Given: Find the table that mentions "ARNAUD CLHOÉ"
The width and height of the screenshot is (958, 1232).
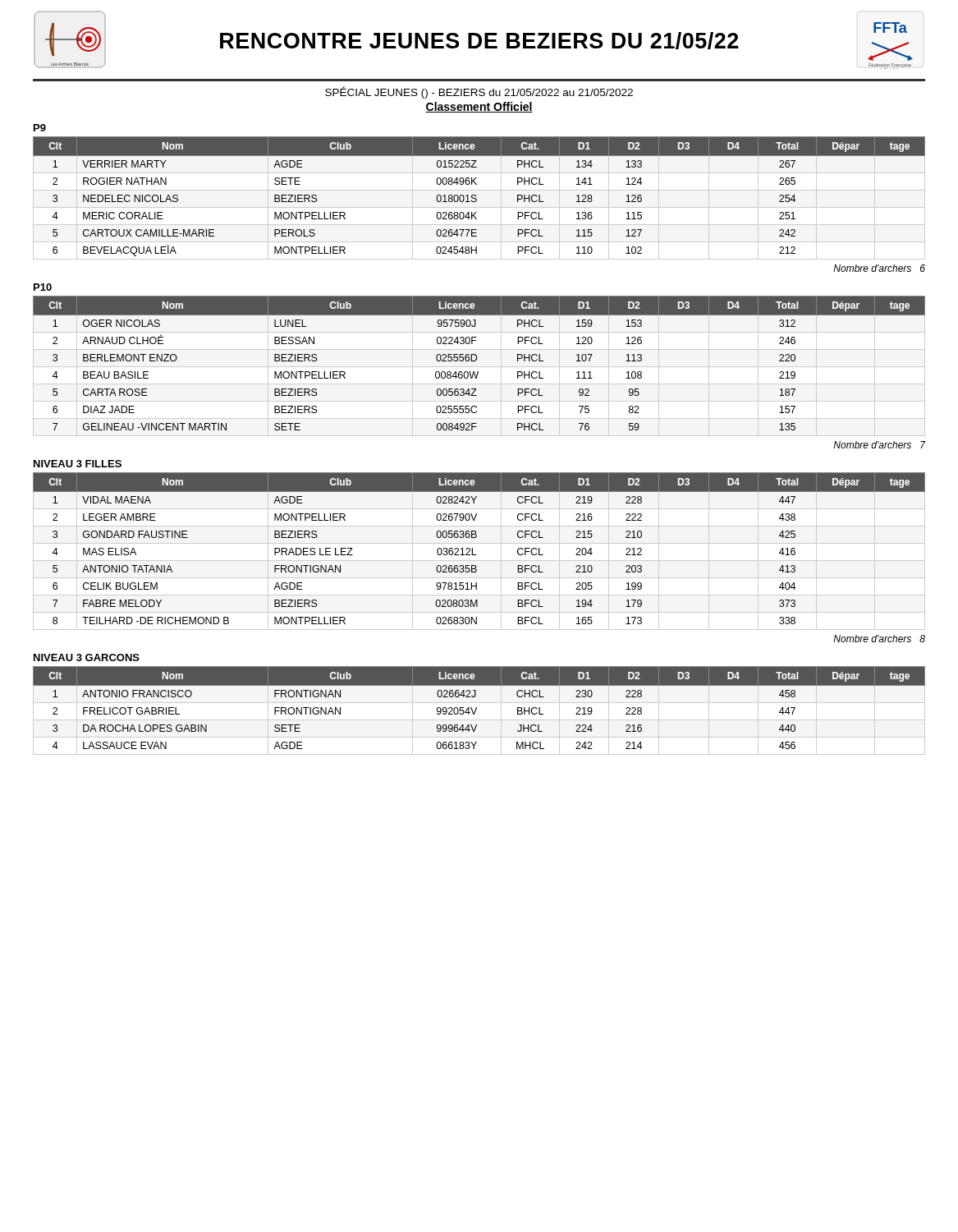Looking at the screenshot, I should [x=479, y=366].
